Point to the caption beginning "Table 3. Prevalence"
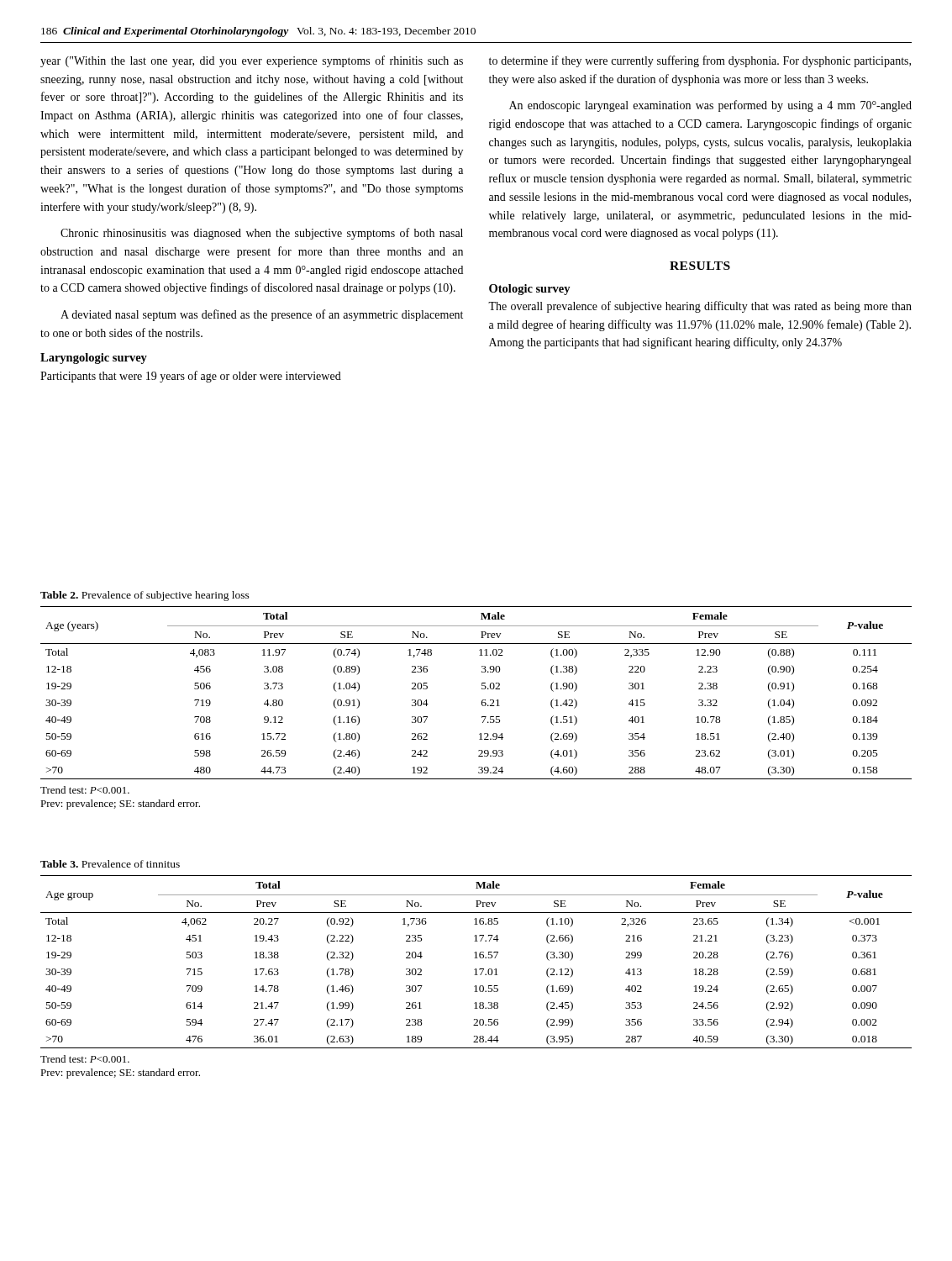This screenshot has height=1261, width=952. (110, 864)
